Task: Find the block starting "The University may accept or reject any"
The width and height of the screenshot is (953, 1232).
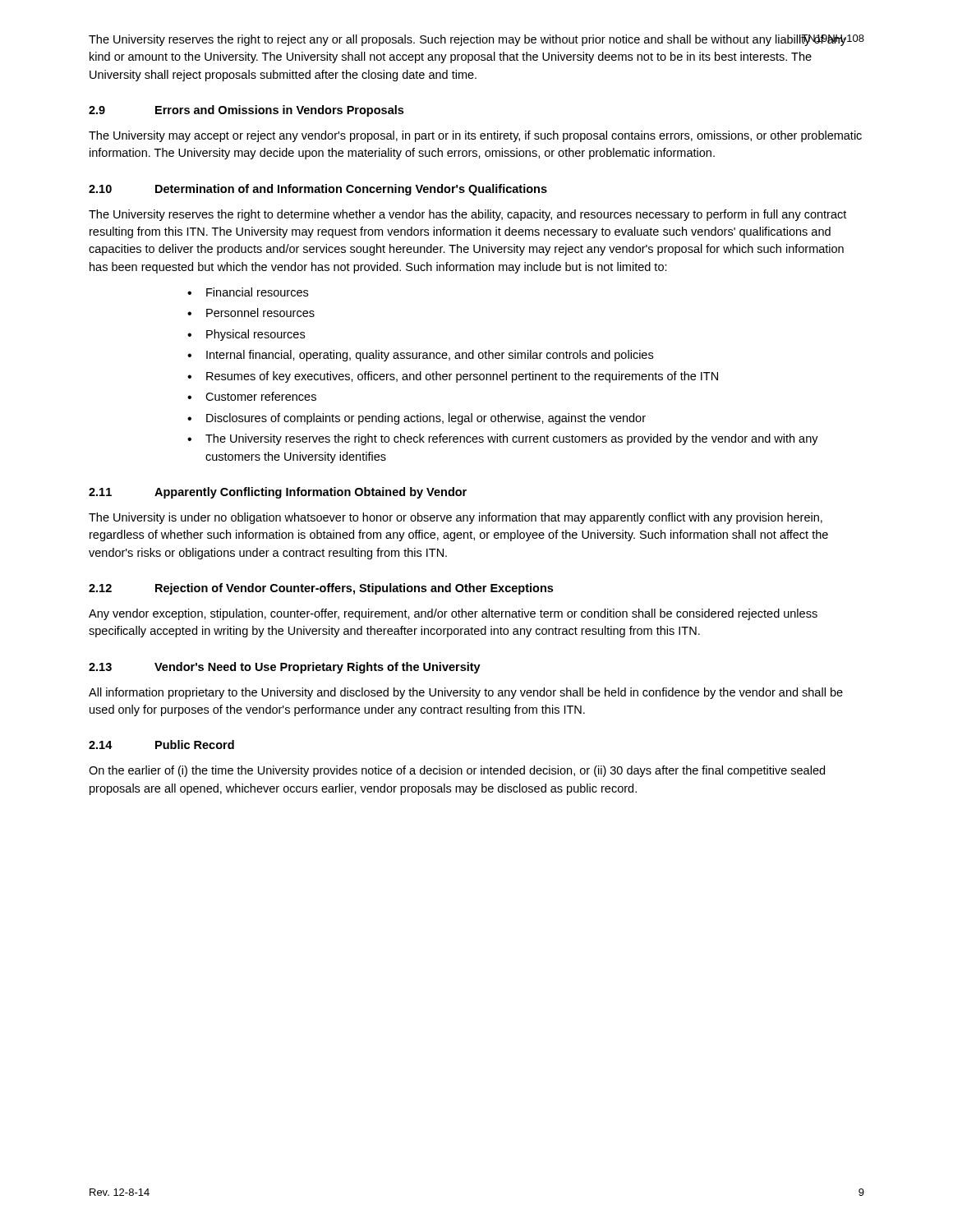Action: click(475, 144)
